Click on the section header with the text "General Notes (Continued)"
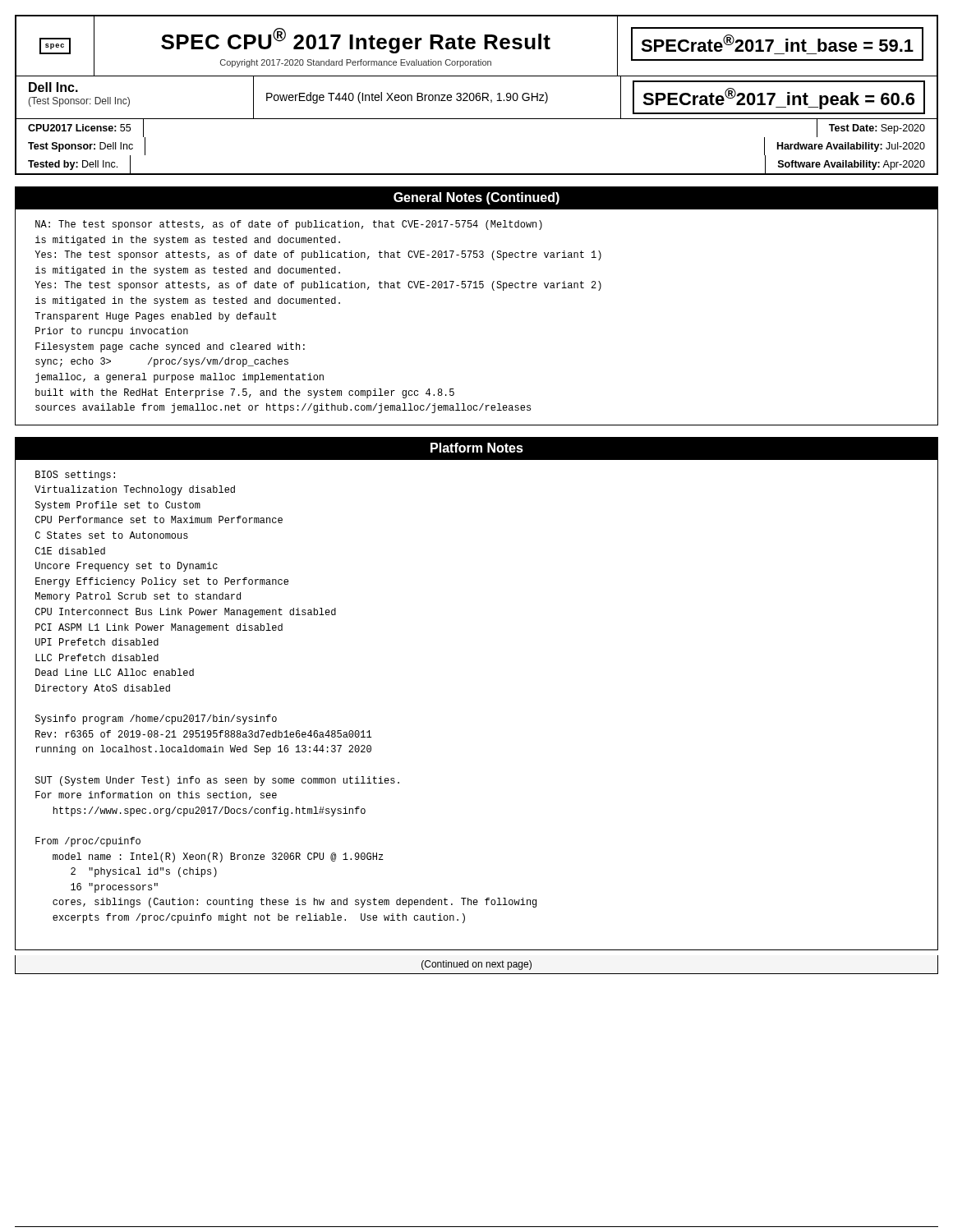 click(476, 198)
